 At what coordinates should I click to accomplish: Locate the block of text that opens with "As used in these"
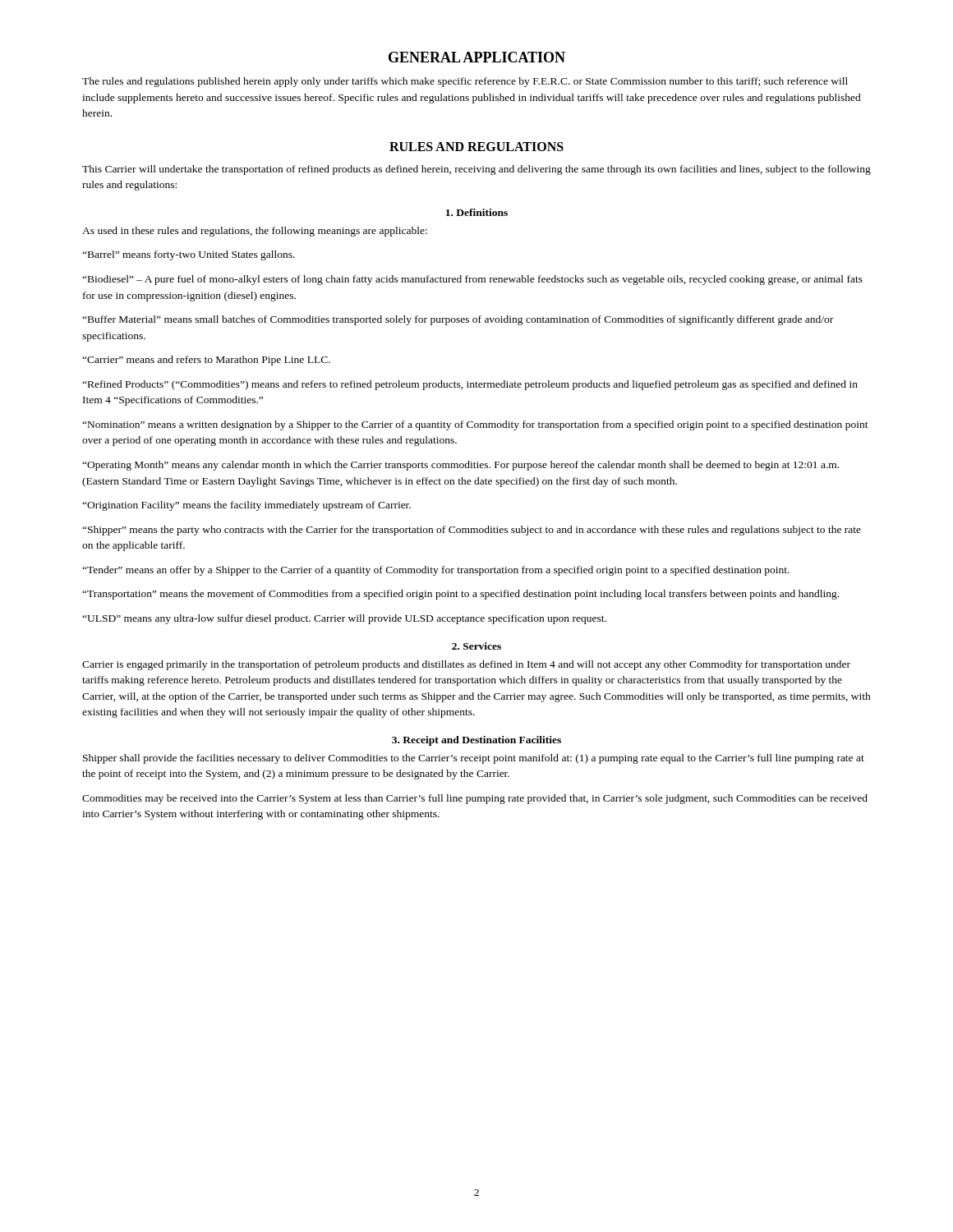click(255, 230)
